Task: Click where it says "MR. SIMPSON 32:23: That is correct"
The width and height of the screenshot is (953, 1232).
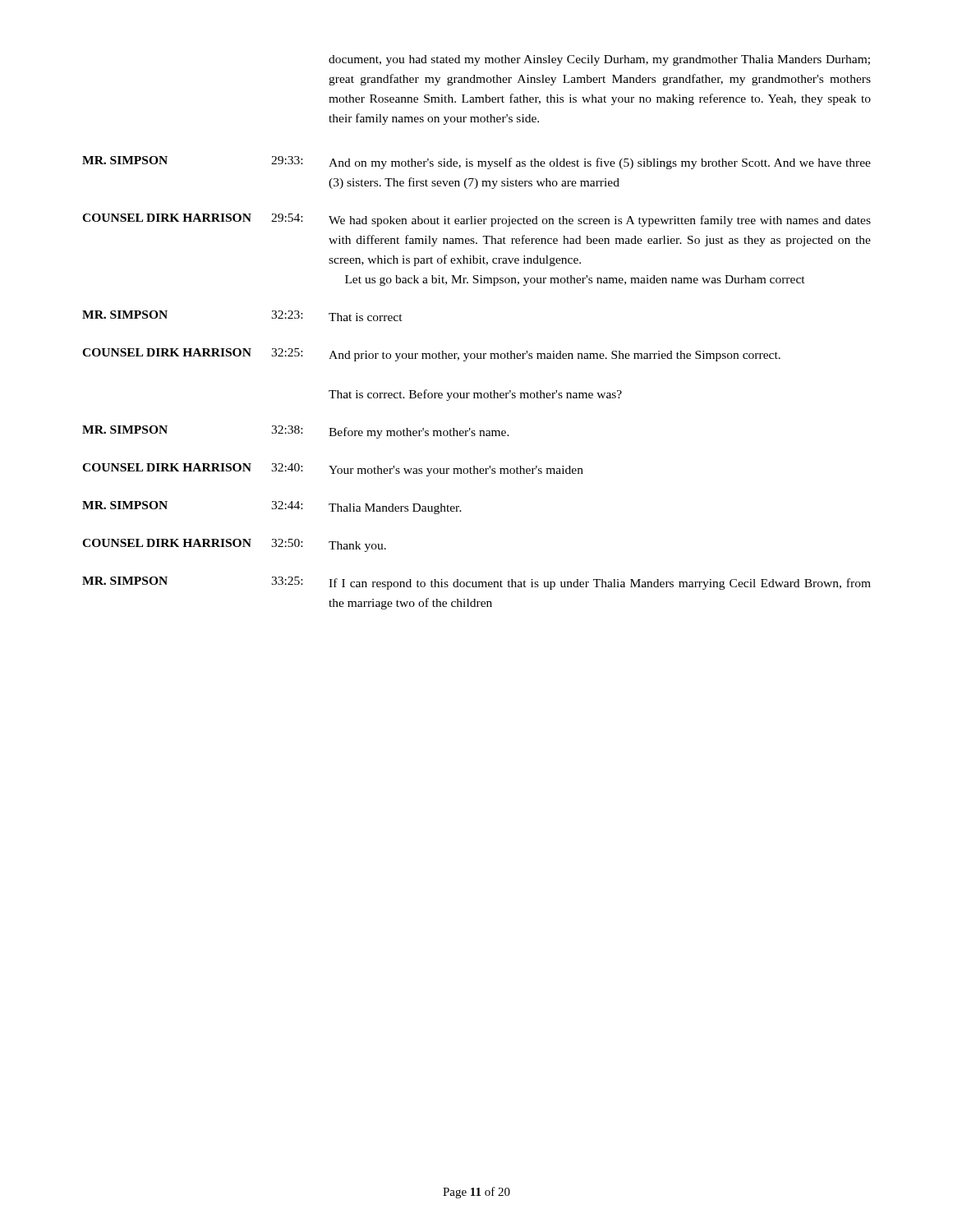Action: [x=129, y=316]
